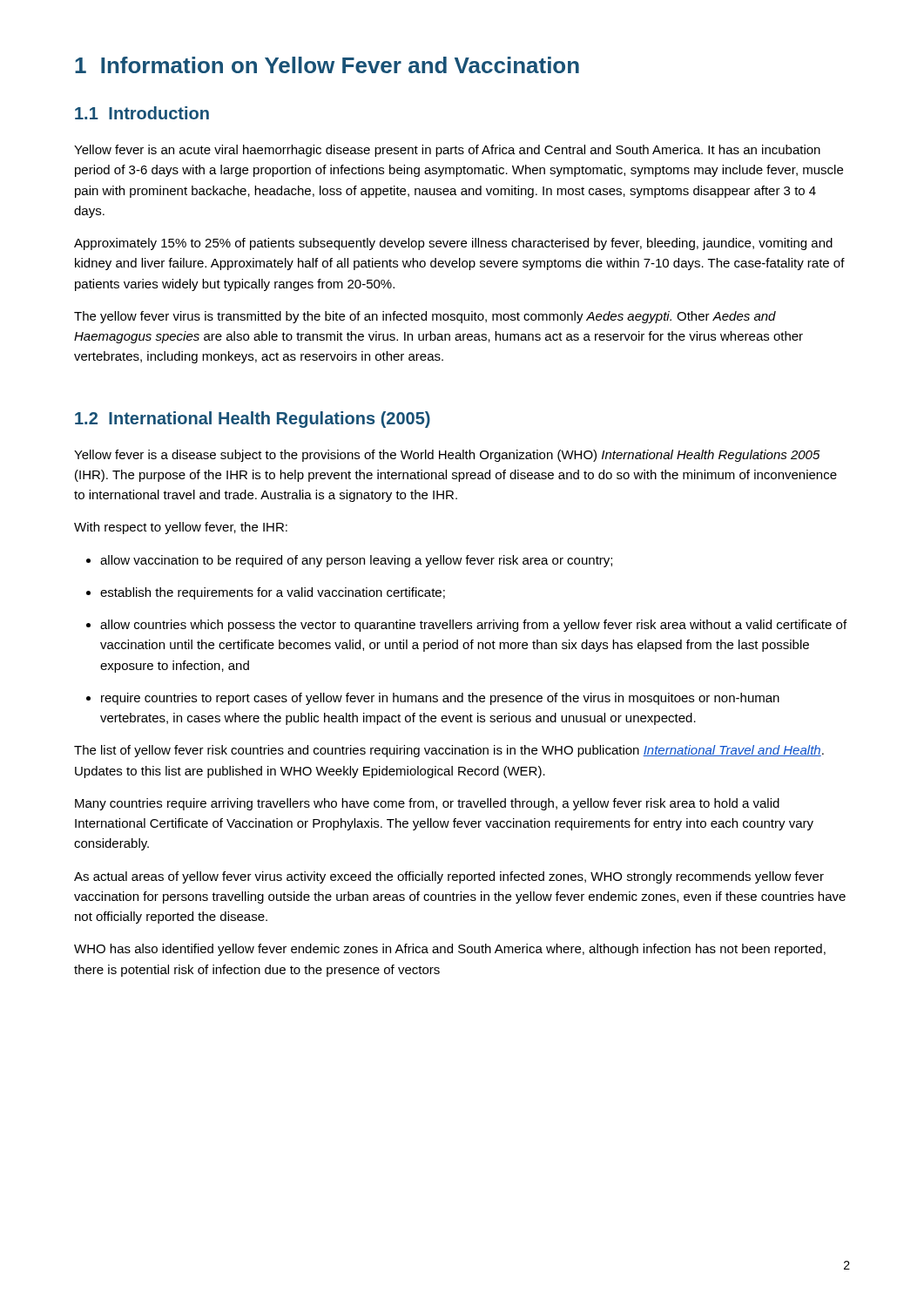Locate the block of text that opens with "As actual areas of yellow fever virus activity"
This screenshot has height=1307, width=924.
(462, 896)
